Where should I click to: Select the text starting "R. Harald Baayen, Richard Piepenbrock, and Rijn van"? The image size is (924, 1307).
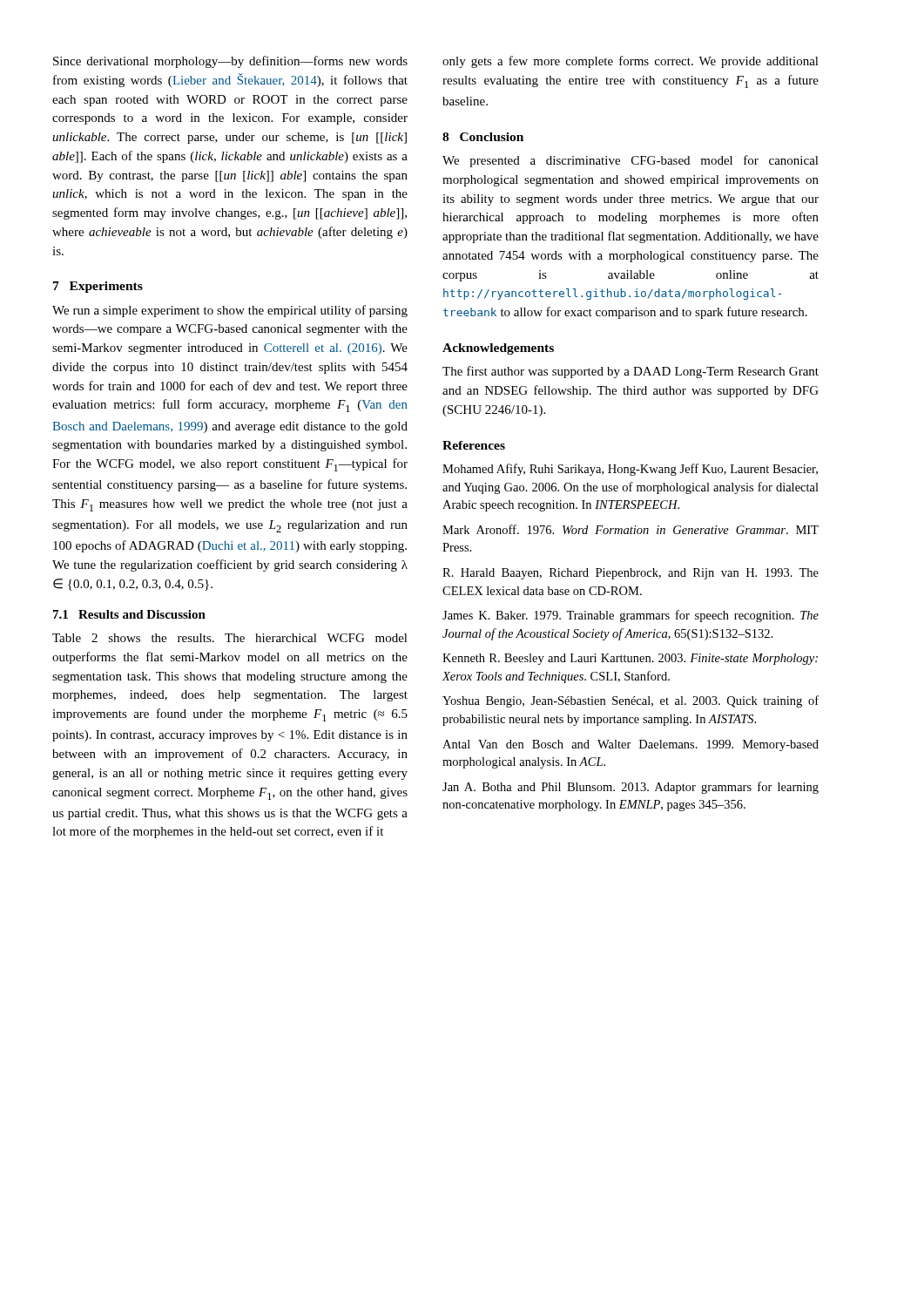click(x=631, y=582)
